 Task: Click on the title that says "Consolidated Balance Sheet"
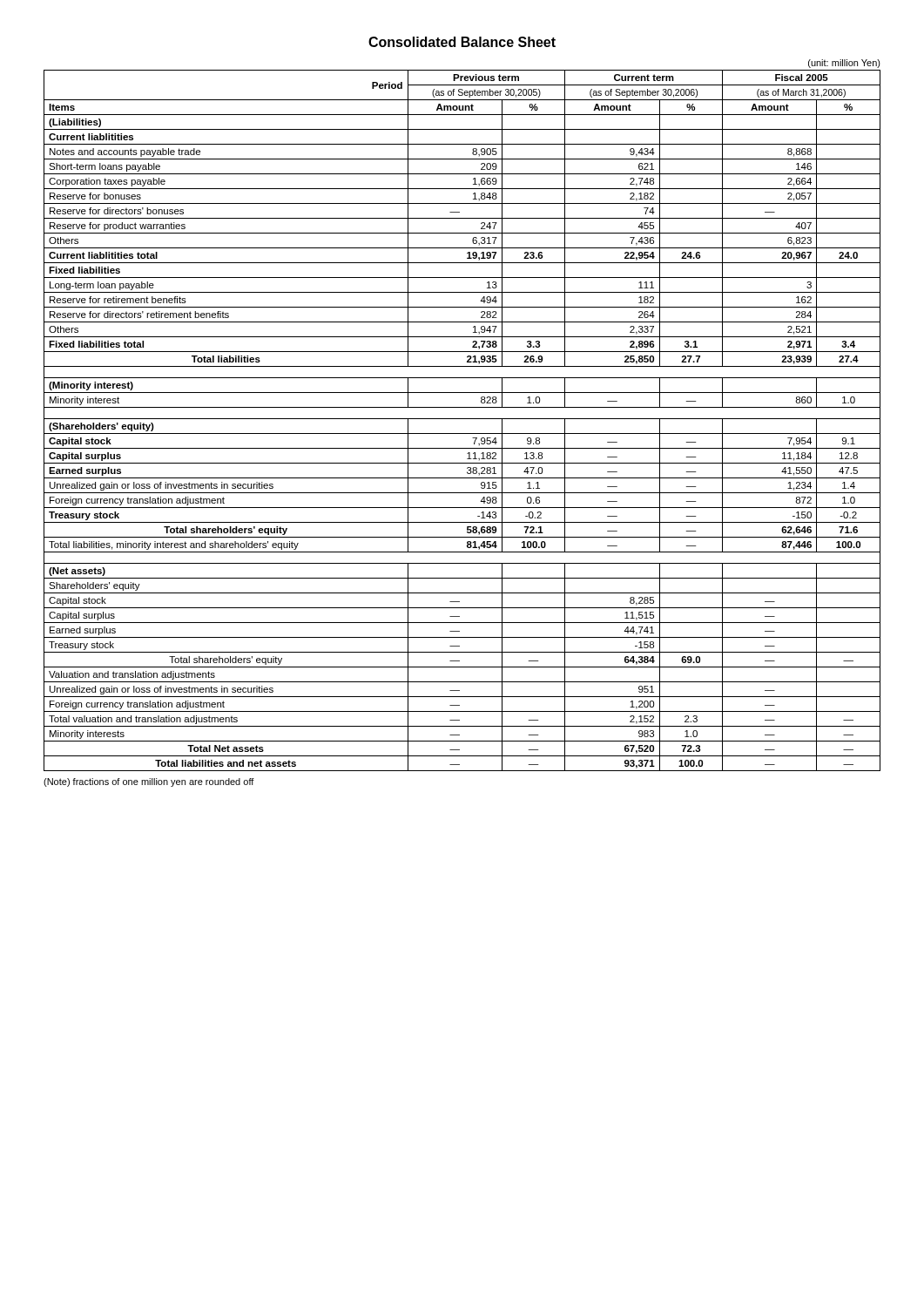(x=462, y=43)
